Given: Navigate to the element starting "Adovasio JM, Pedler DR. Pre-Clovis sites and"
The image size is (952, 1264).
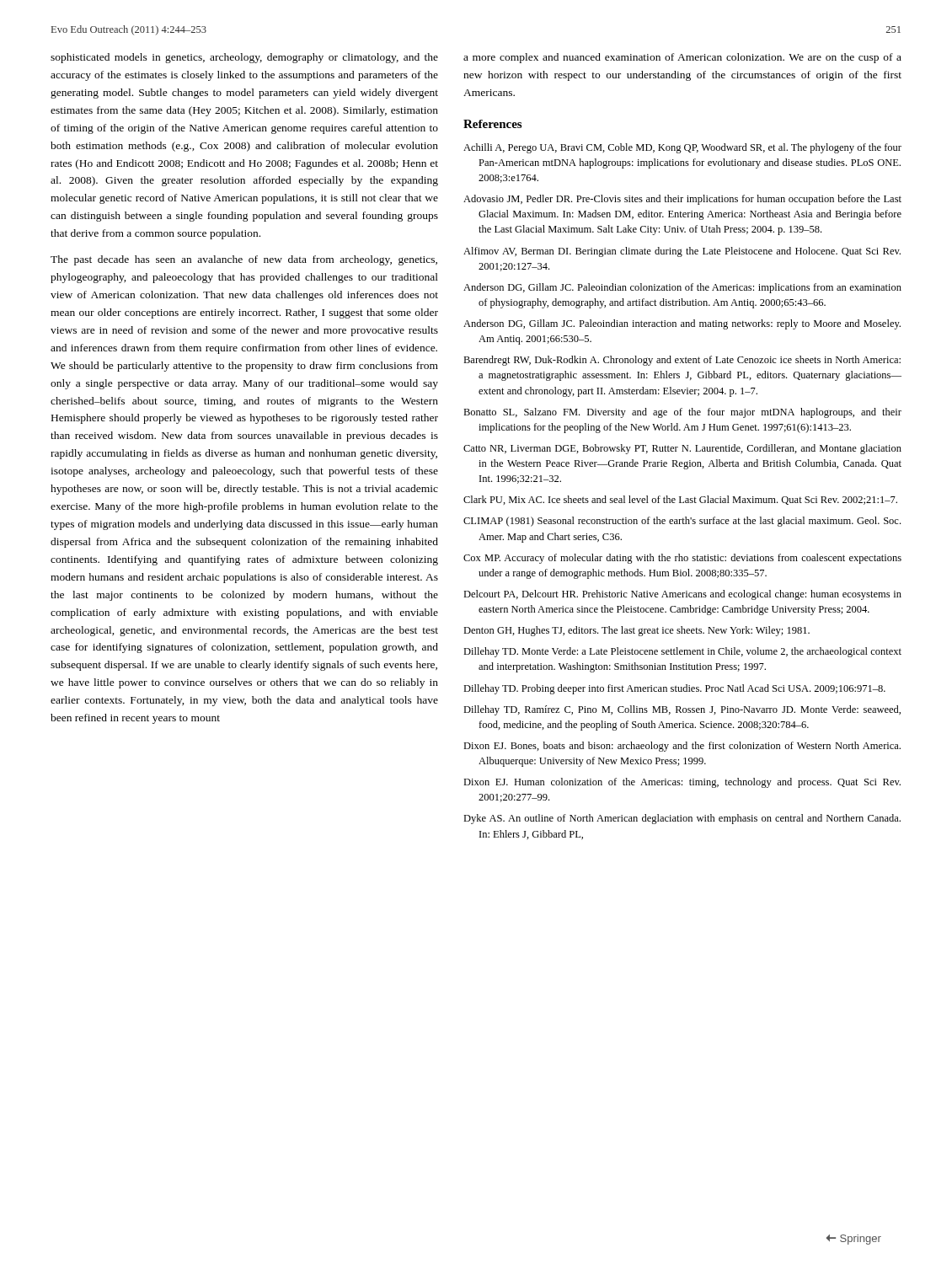Looking at the screenshot, I should pos(682,214).
